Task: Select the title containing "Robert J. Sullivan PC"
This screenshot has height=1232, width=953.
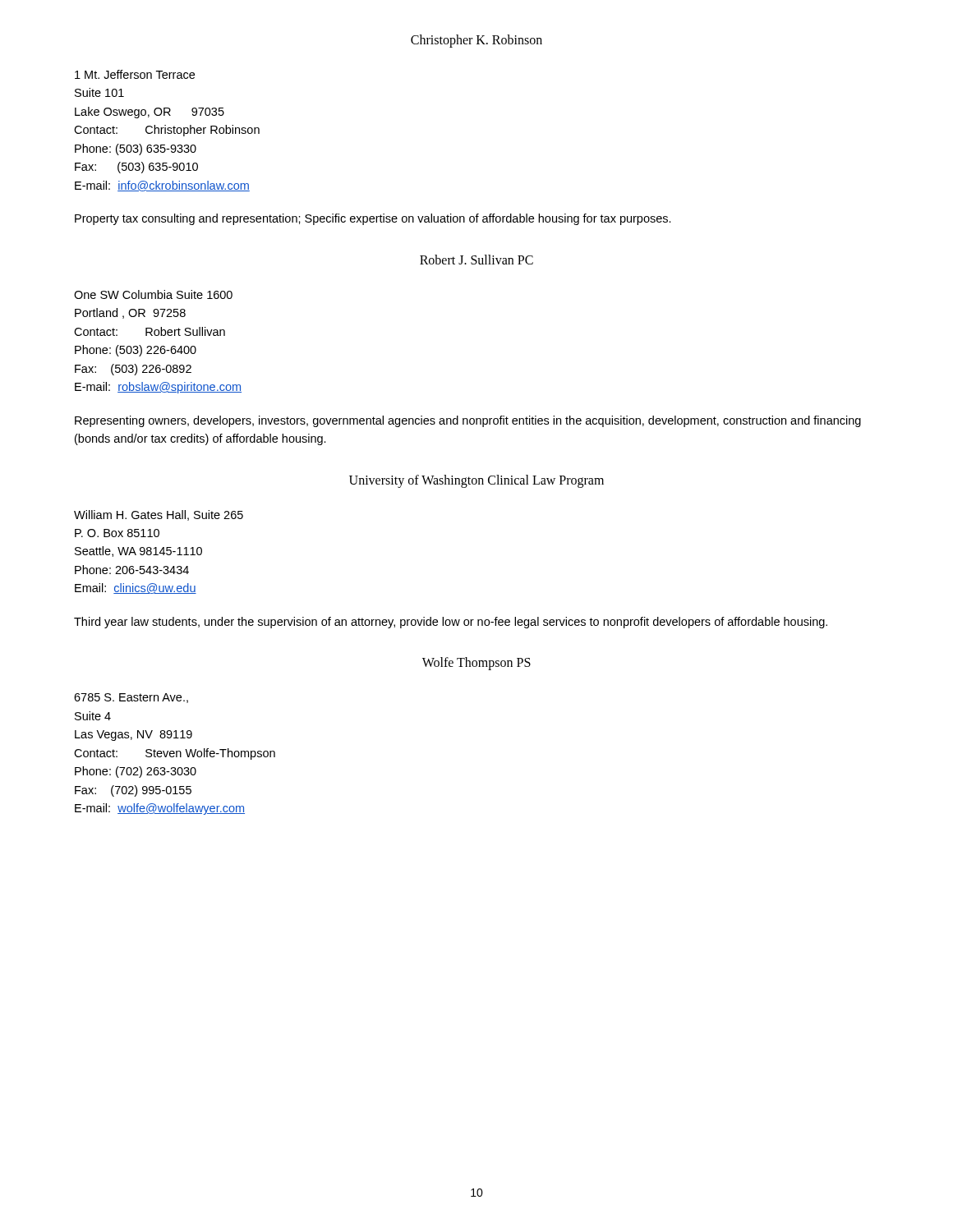Action: coord(476,260)
